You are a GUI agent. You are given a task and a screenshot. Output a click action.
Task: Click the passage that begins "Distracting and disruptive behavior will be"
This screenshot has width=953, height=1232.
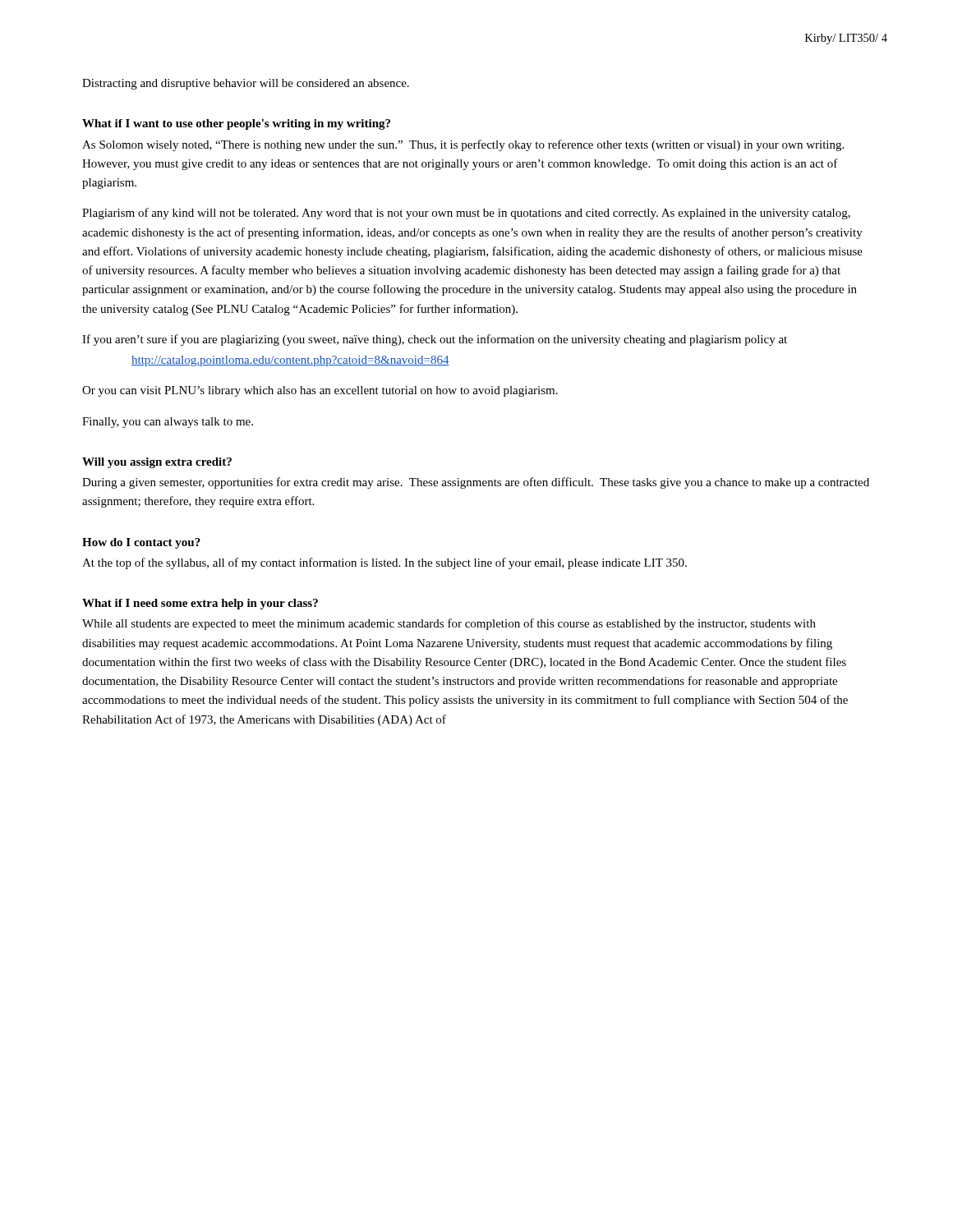246,83
